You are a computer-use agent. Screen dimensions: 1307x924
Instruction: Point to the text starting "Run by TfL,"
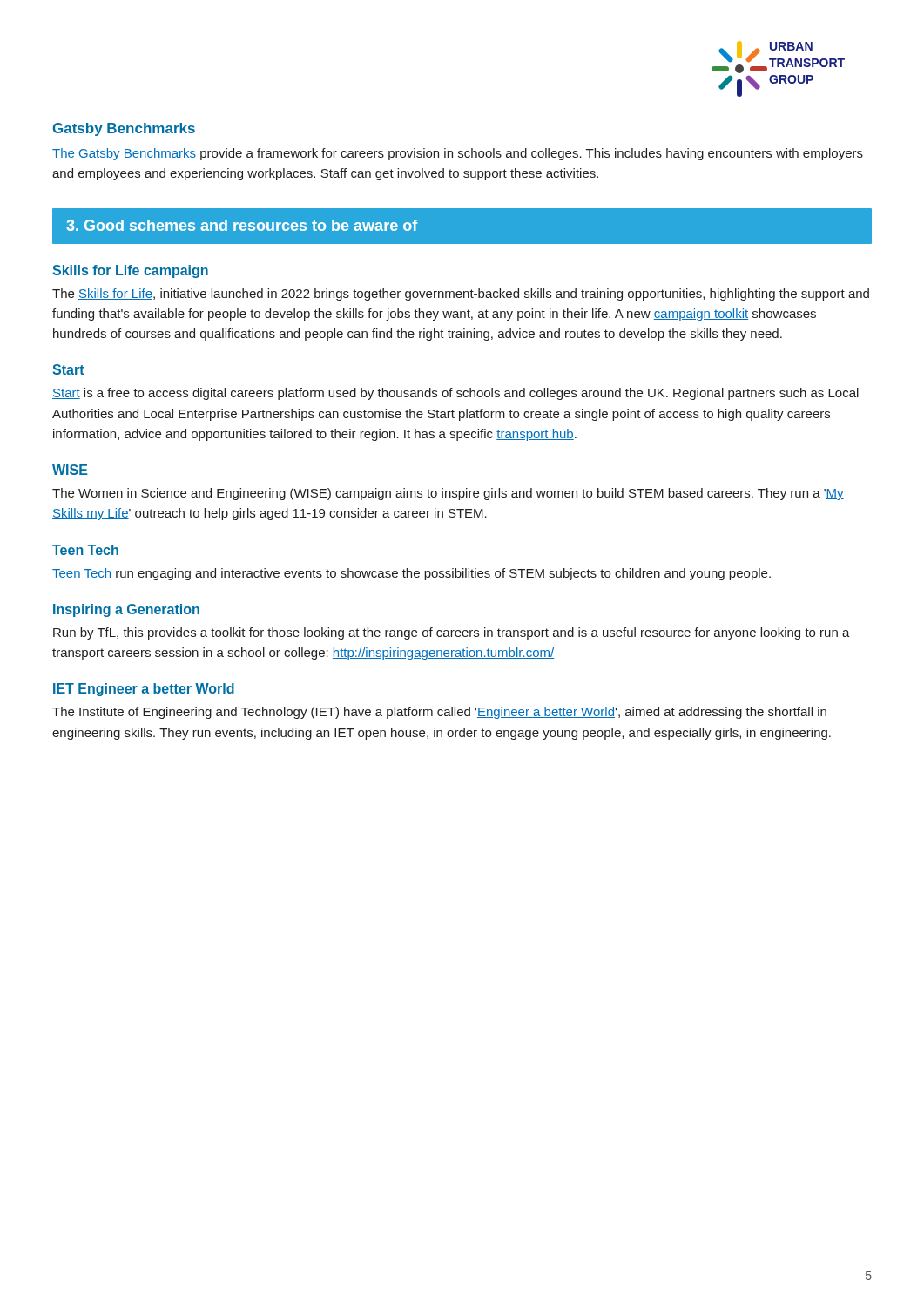point(451,642)
